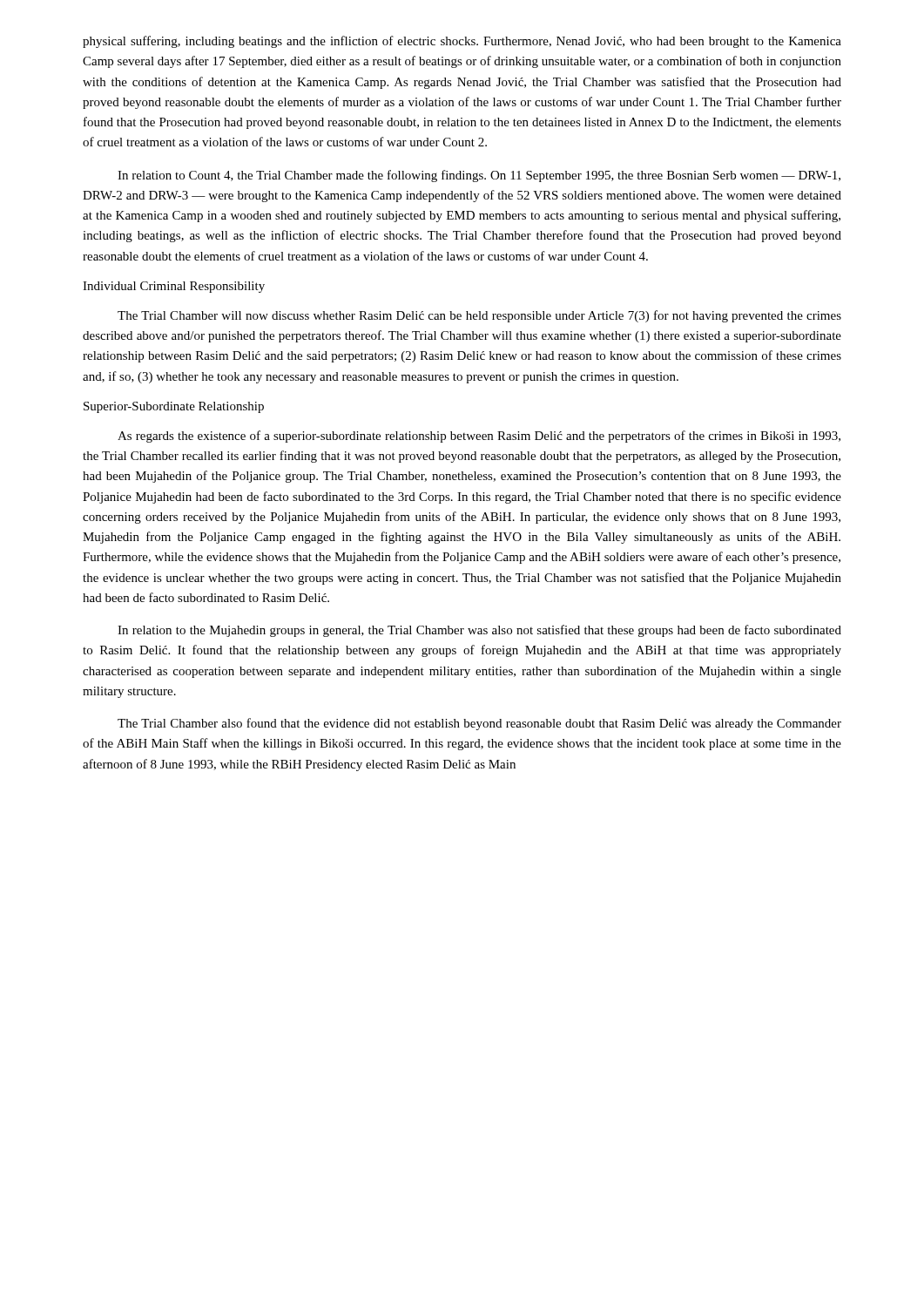This screenshot has height=1307, width=924.
Task: Point to the element starting "As regards the"
Action: pyautogui.click(x=462, y=517)
